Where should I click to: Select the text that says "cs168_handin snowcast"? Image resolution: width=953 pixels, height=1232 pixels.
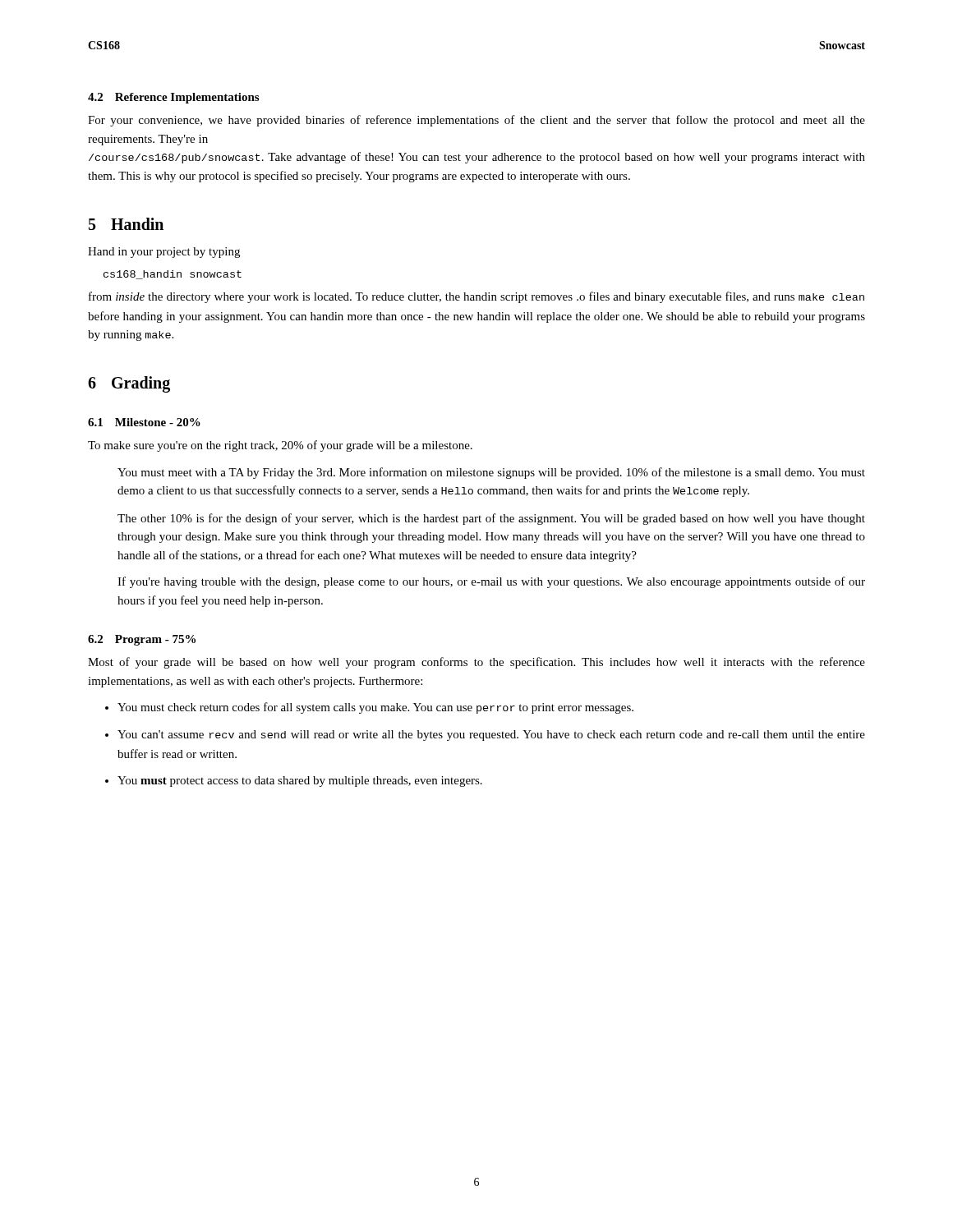click(x=173, y=275)
